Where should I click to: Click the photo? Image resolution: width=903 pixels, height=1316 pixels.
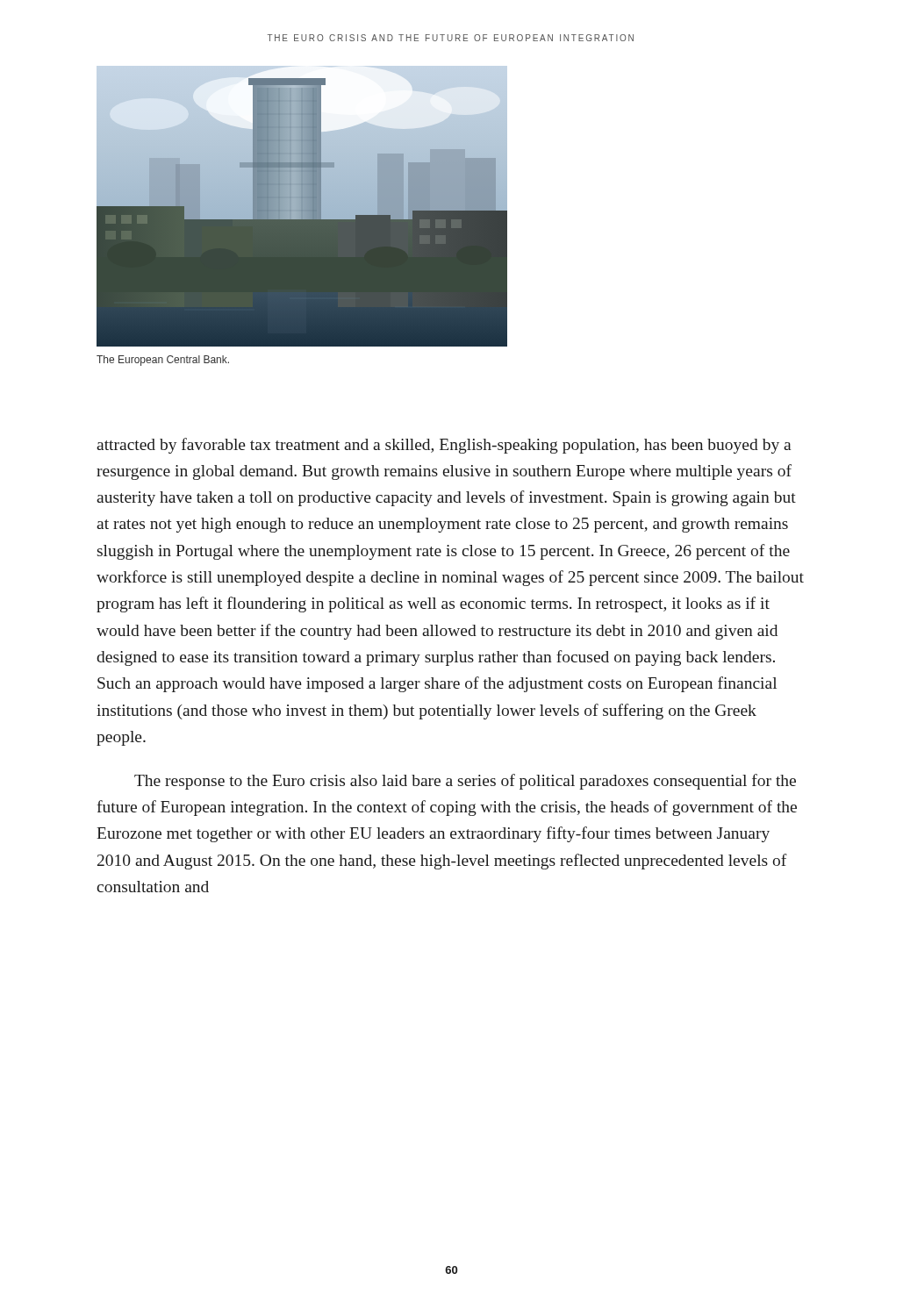click(x=302, y=206)
